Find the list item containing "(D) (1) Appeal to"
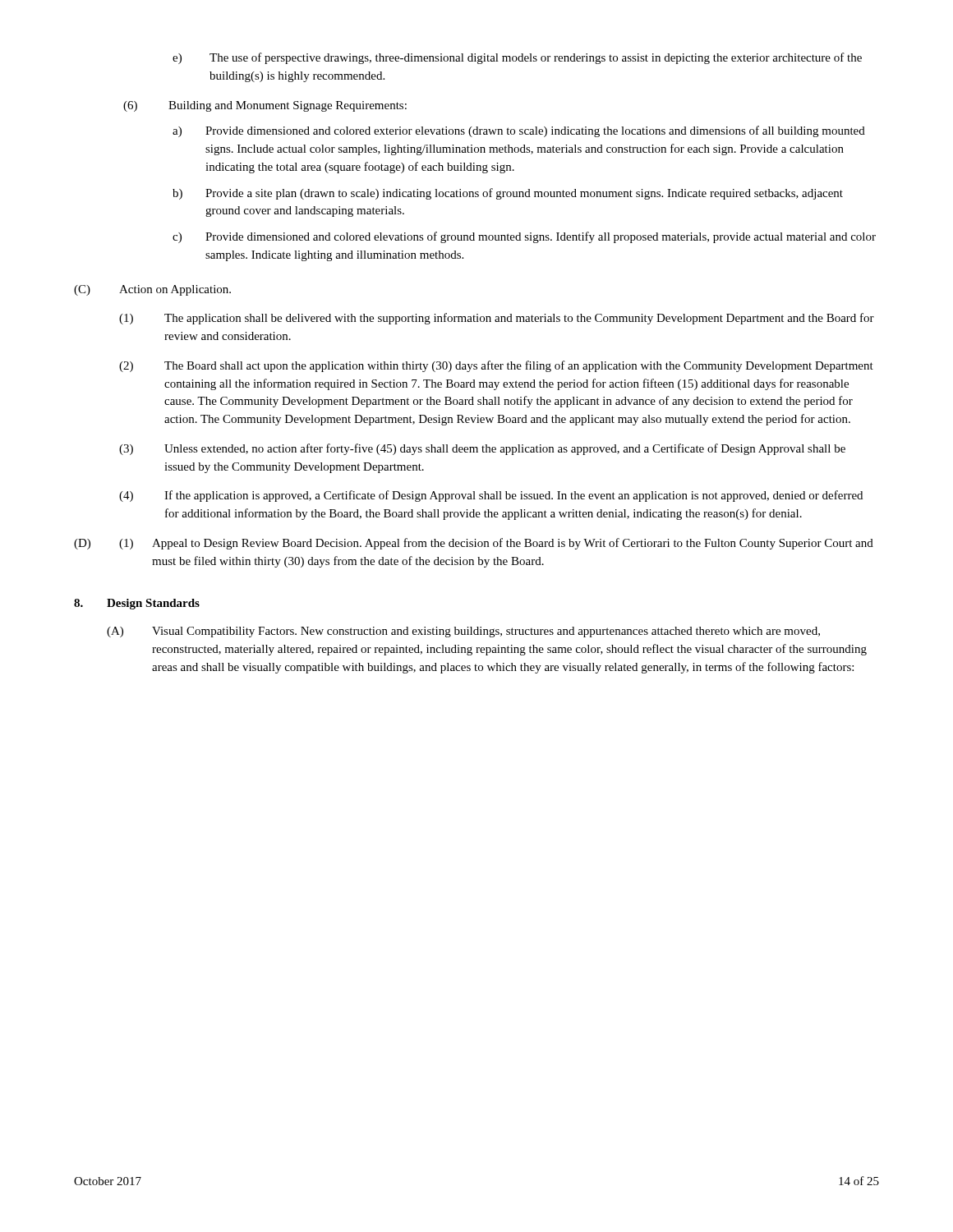Screen dimensions: 1232x953 (476, 552)
